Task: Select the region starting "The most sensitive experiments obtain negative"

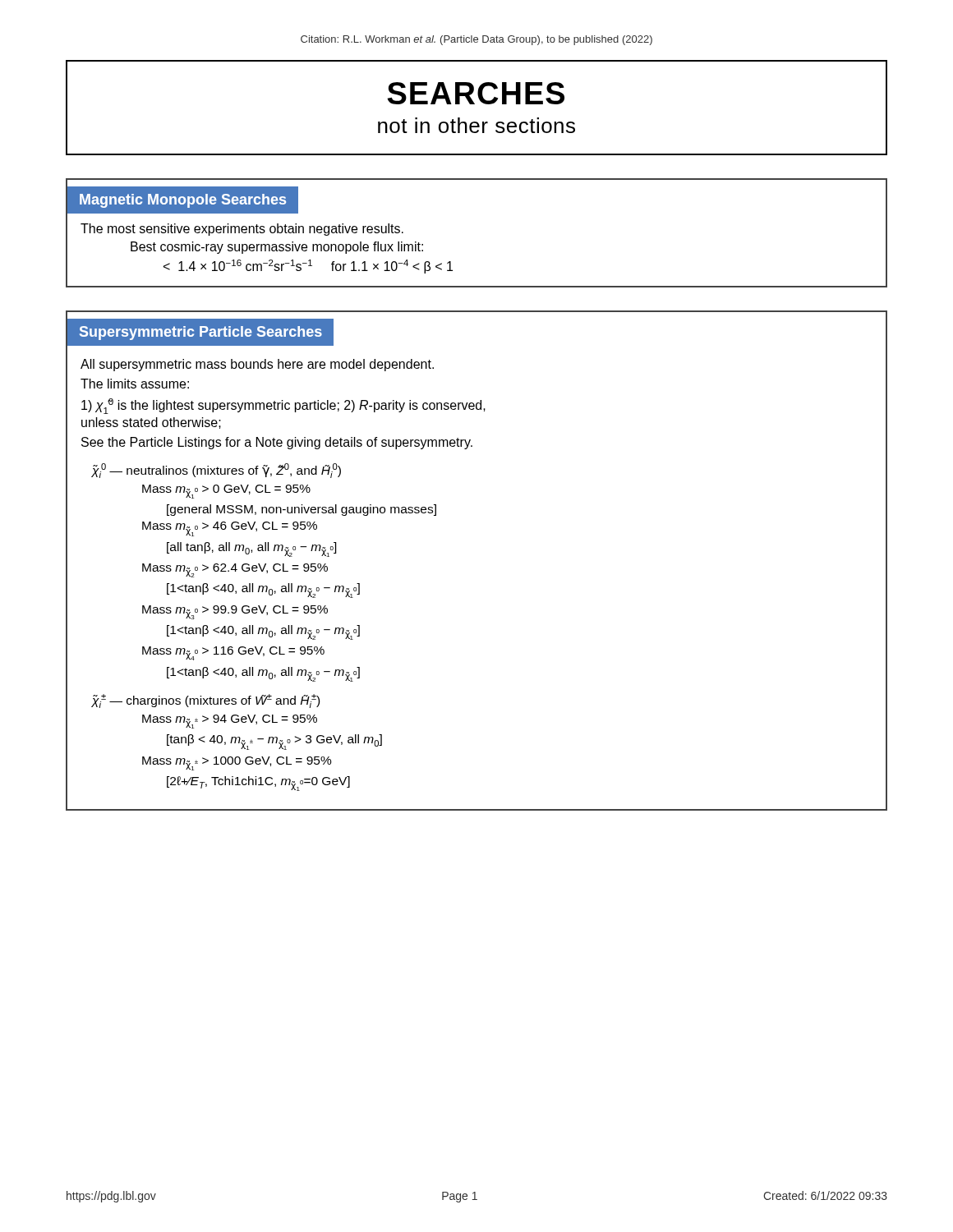Action: click(x=242, y=230)
